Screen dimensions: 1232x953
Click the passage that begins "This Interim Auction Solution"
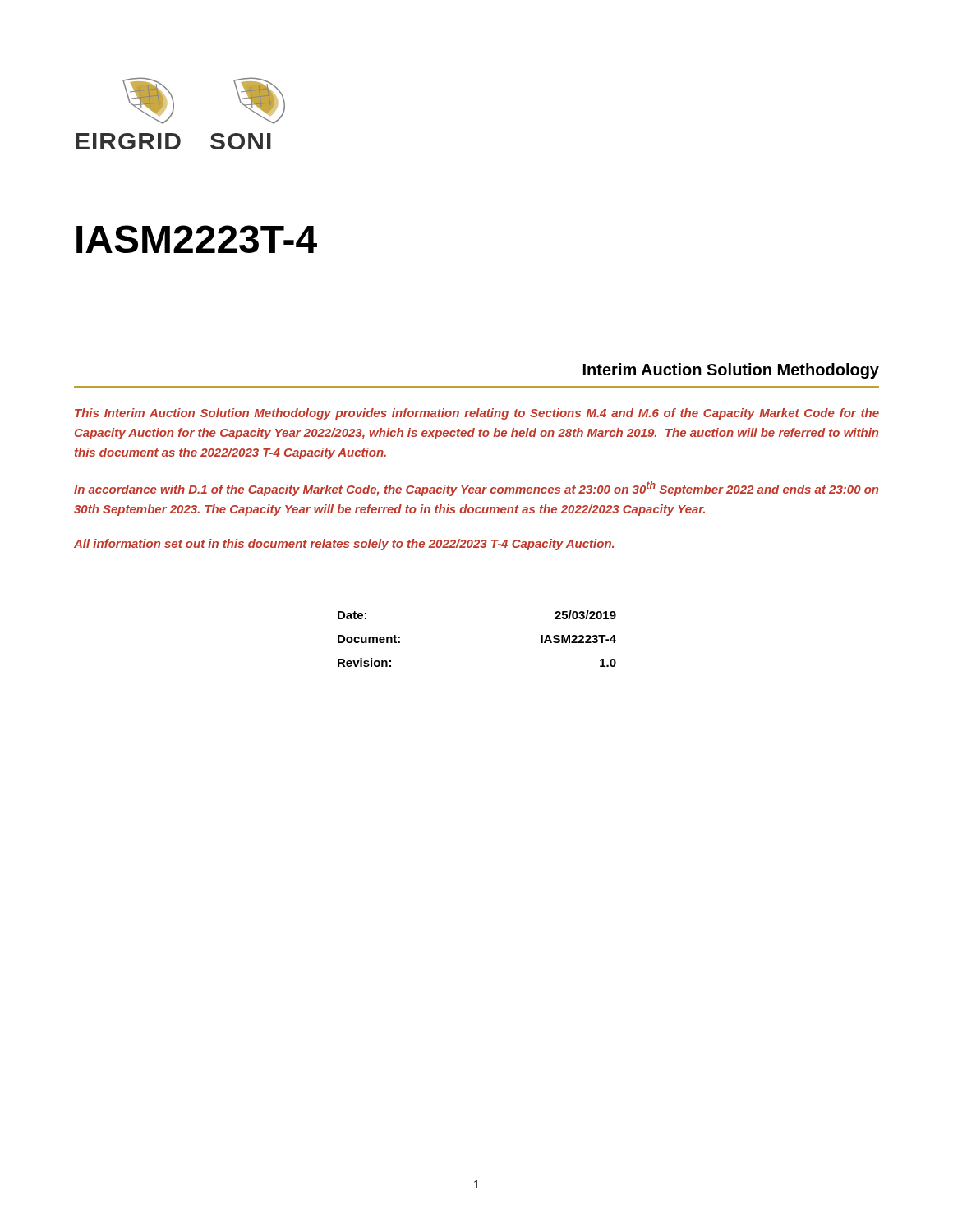[476, 432]
